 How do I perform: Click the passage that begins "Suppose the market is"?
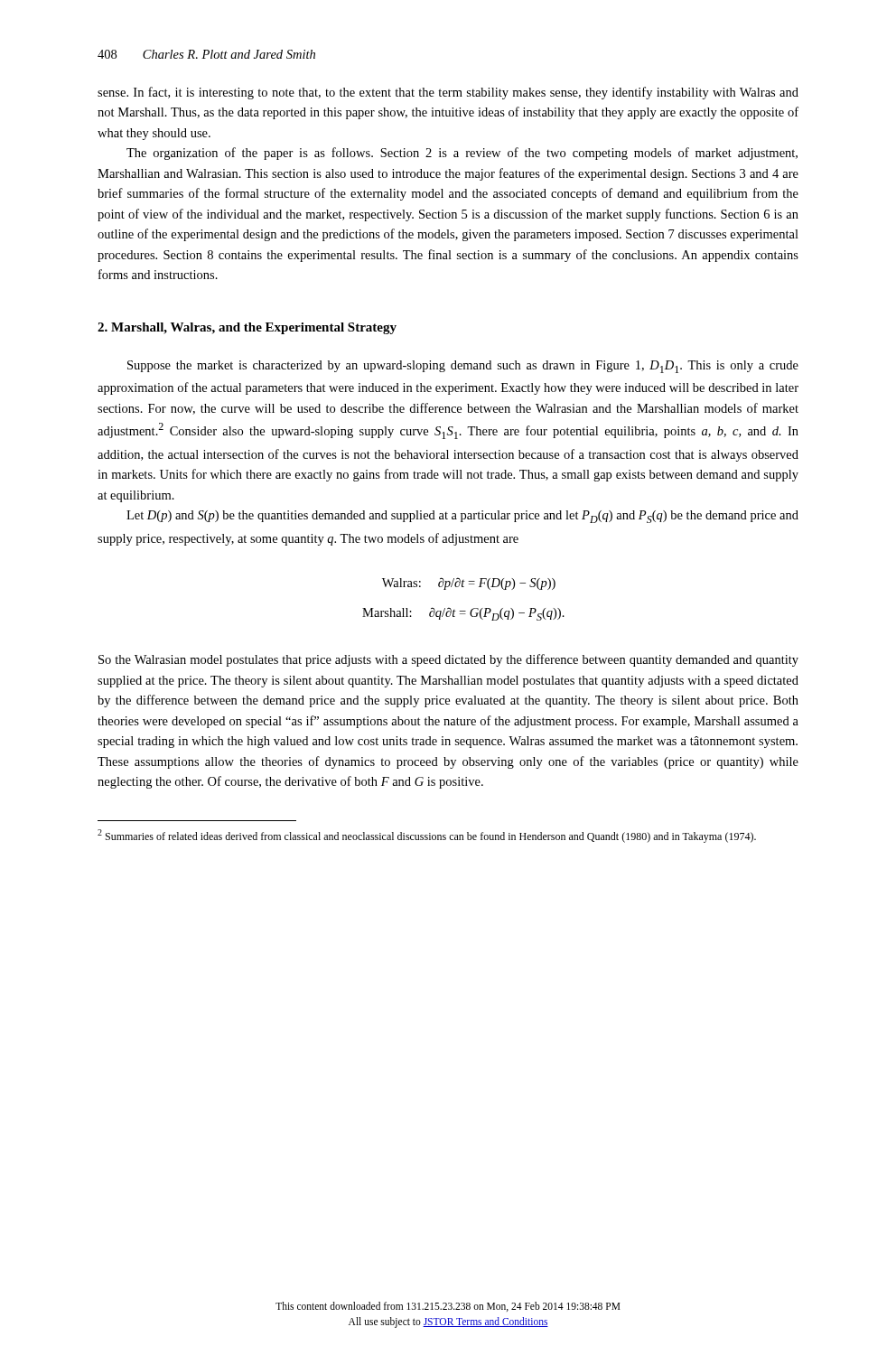pos(448,452)
